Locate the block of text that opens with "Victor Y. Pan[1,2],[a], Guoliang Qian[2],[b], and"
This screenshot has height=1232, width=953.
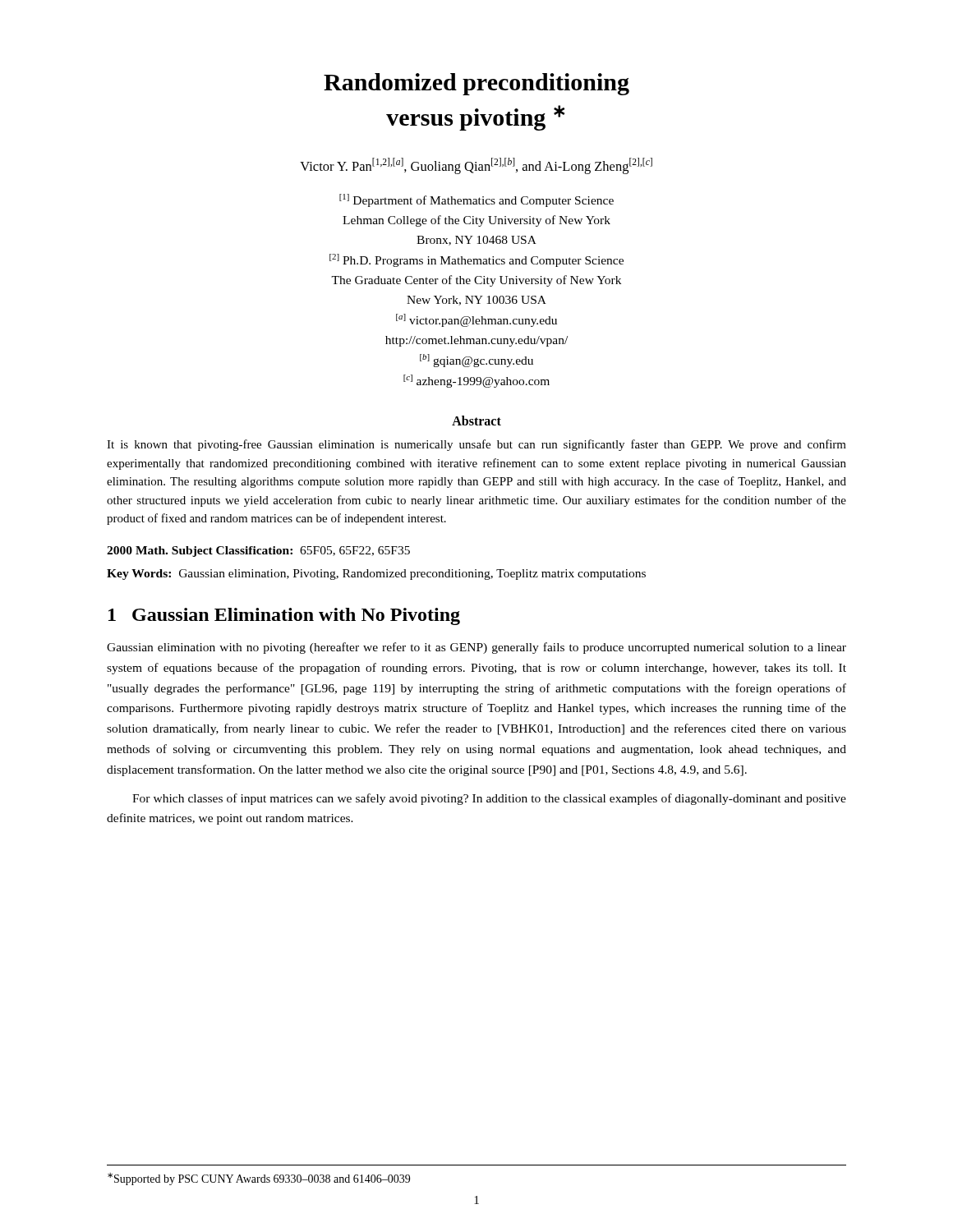pos(476,165)
